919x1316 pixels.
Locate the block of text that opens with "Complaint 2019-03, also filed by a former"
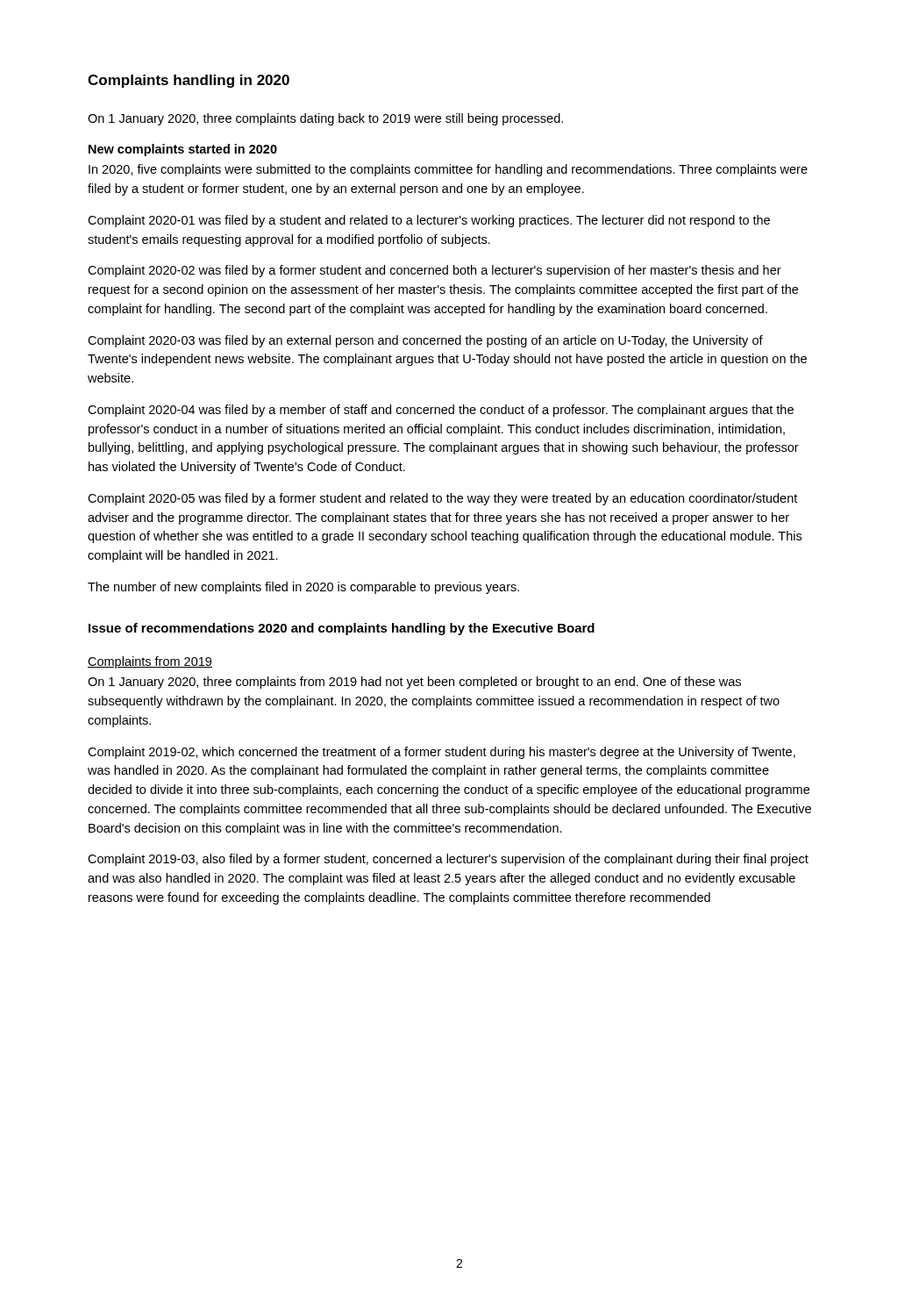click(x=448, y=878)
